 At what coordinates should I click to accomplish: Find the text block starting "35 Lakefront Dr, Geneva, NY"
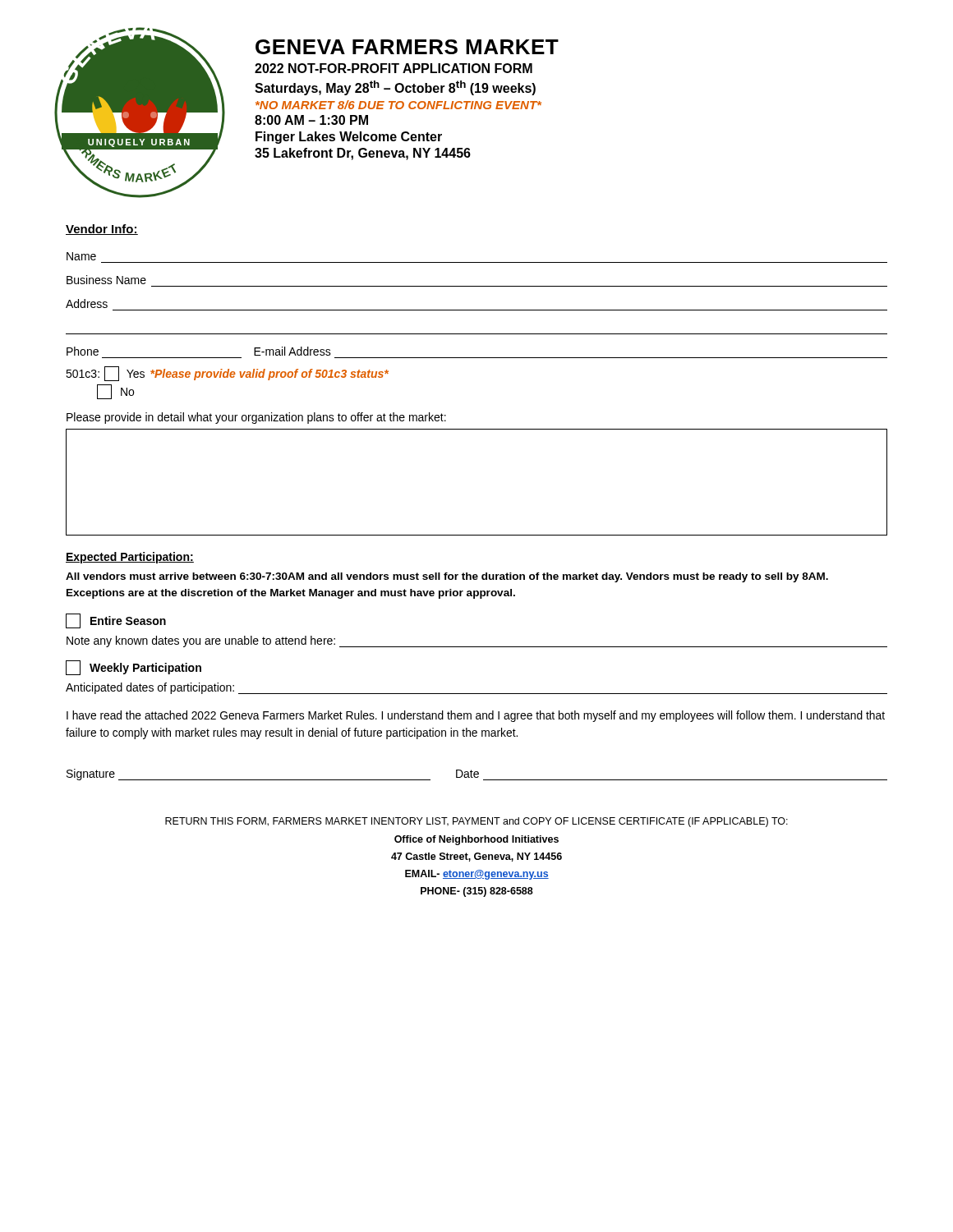[363, 153]
